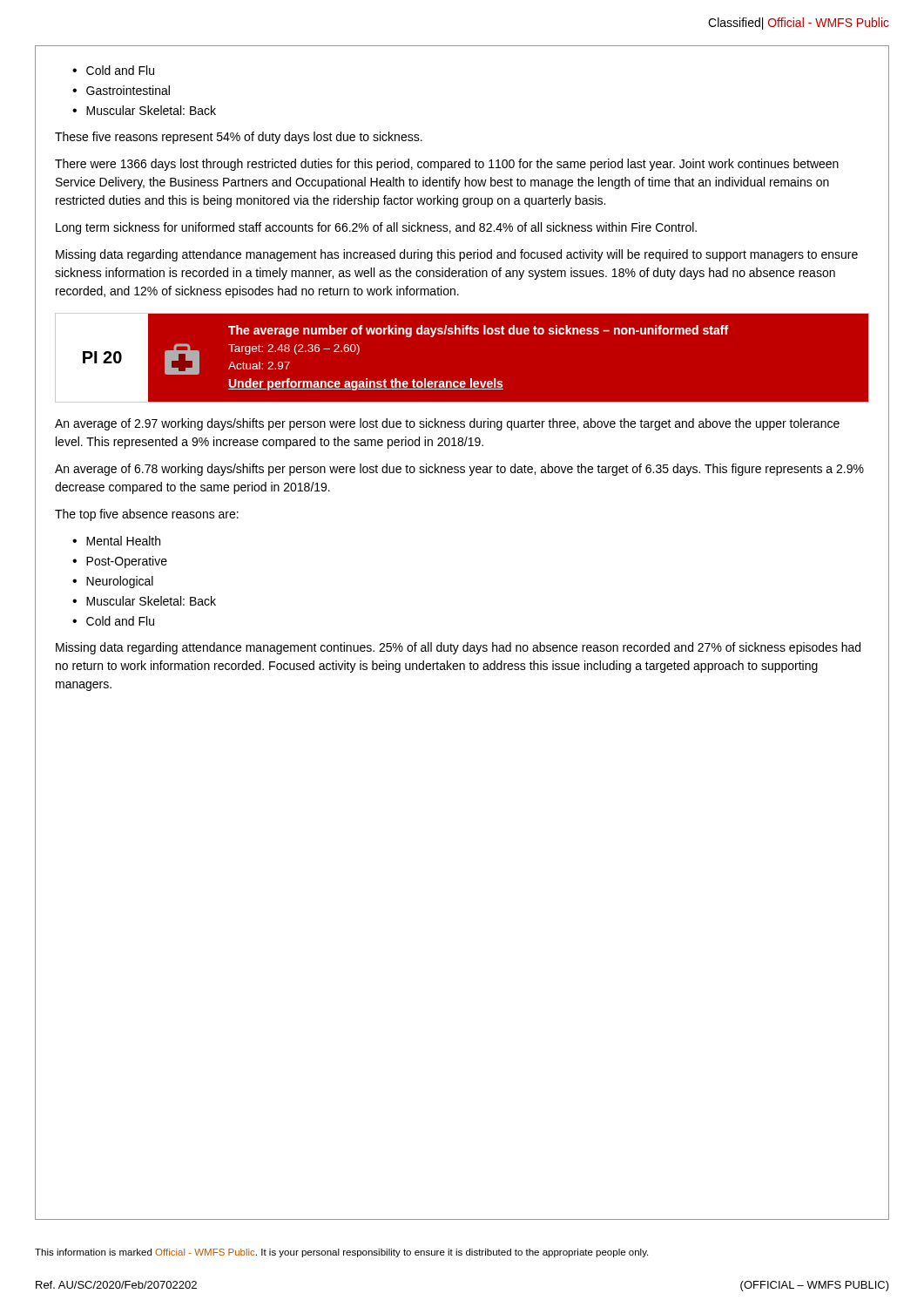Click on the text block with the text "Missing data regarding attendance management has"
Screen dimensions: 1307x924
coord(456,273)
